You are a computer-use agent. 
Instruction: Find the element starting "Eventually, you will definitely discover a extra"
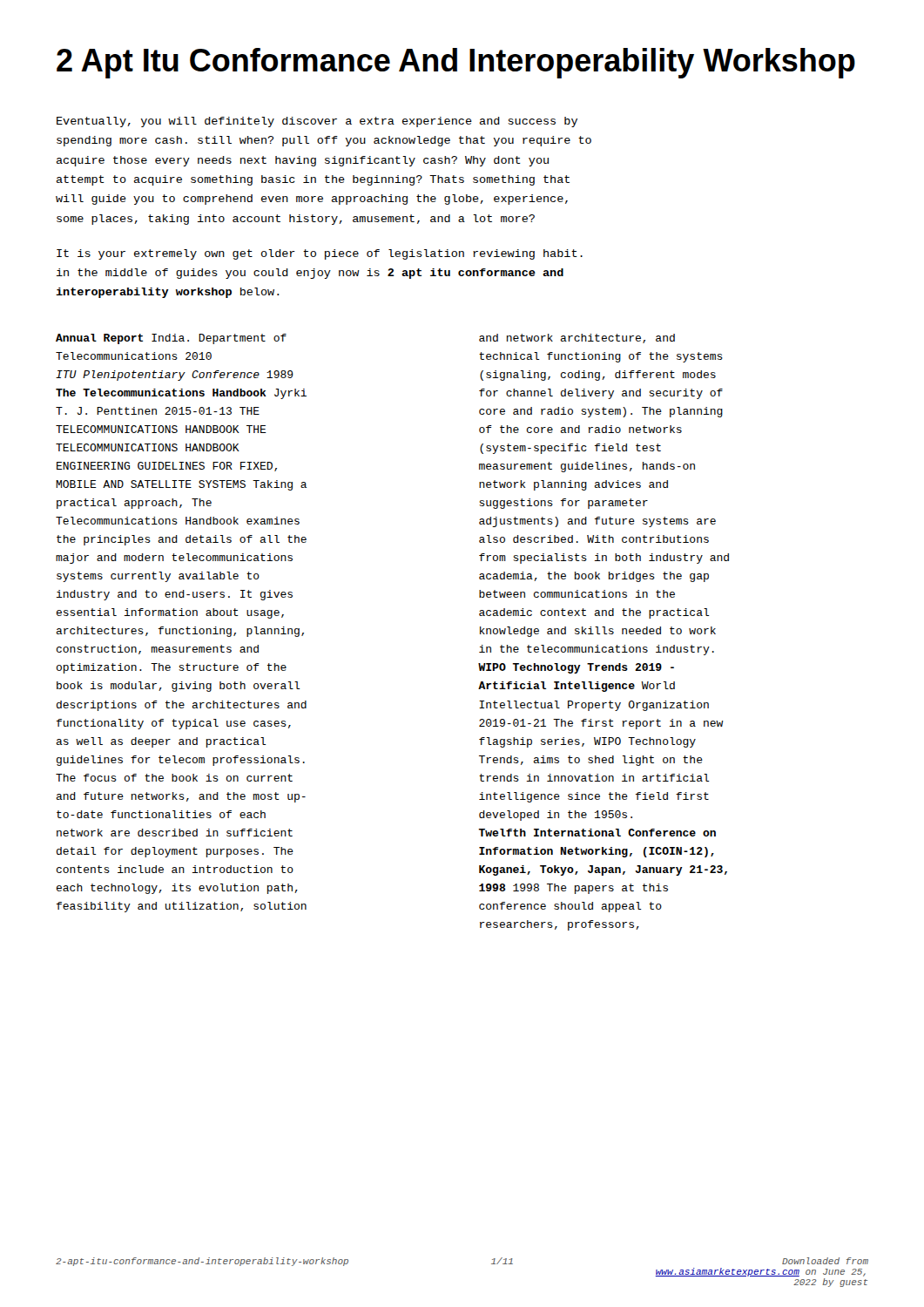click(324, 170)
